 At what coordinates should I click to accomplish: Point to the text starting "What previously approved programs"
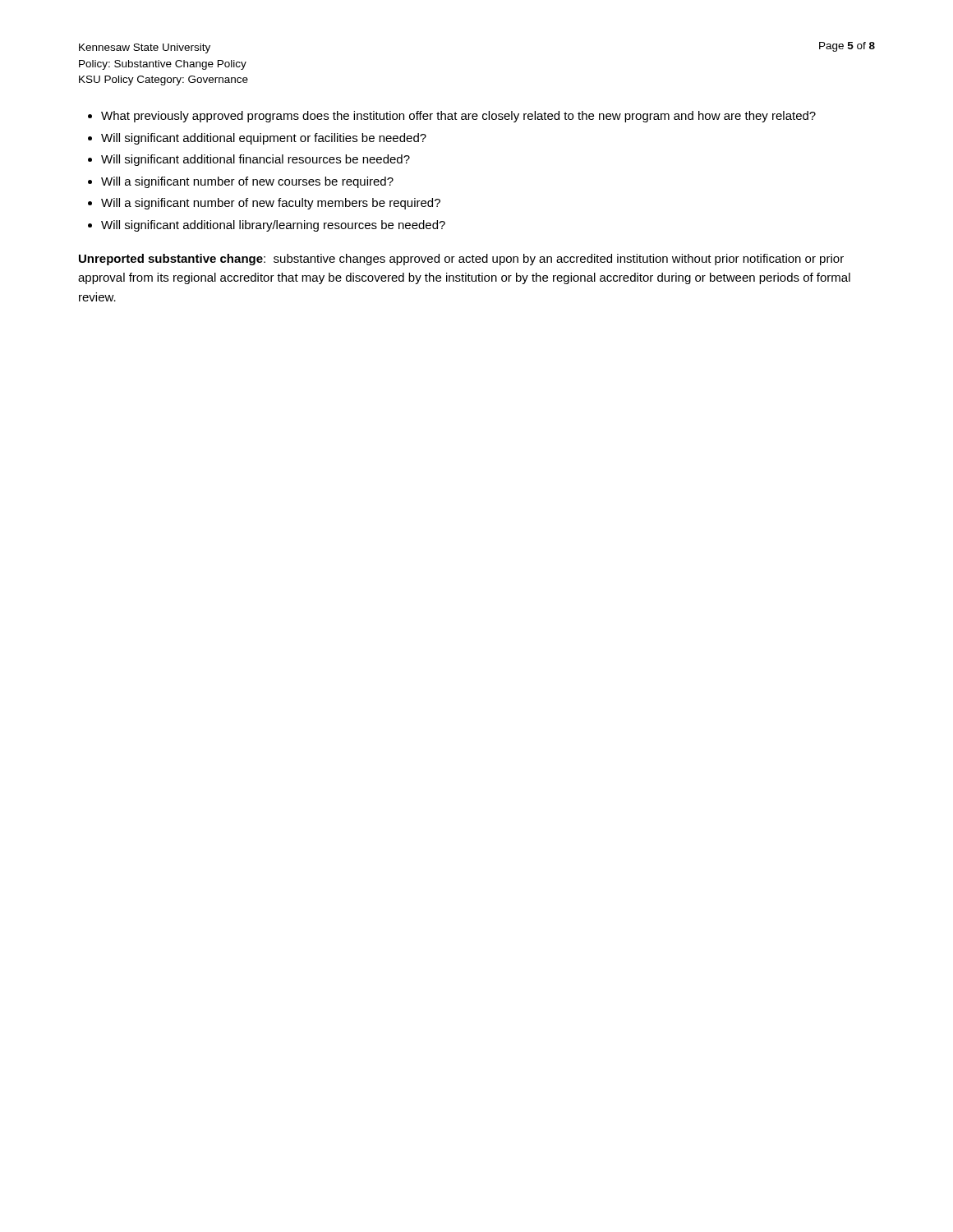tap(458, 115)
